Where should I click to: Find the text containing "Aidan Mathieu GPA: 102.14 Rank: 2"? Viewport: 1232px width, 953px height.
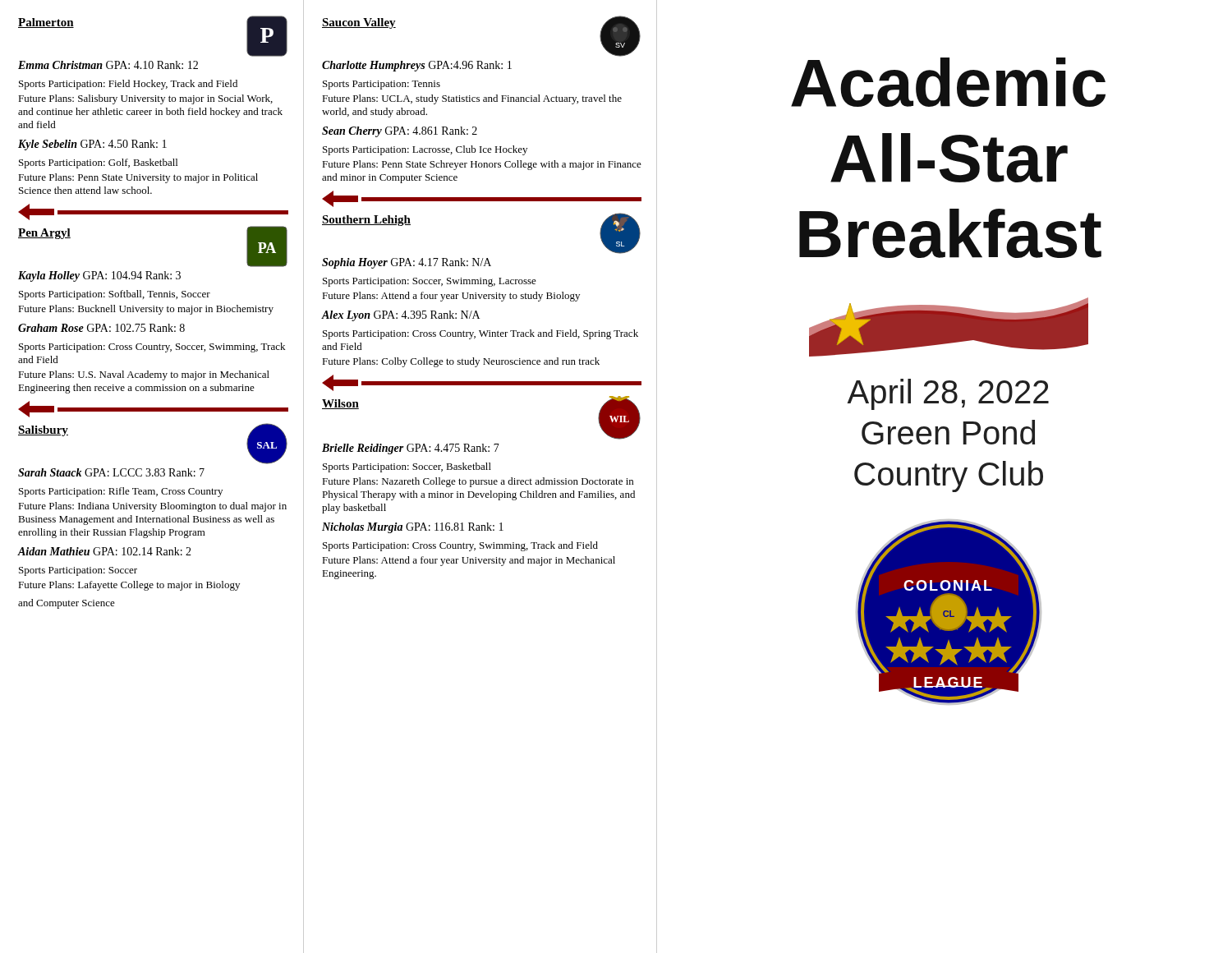(153, 551)
